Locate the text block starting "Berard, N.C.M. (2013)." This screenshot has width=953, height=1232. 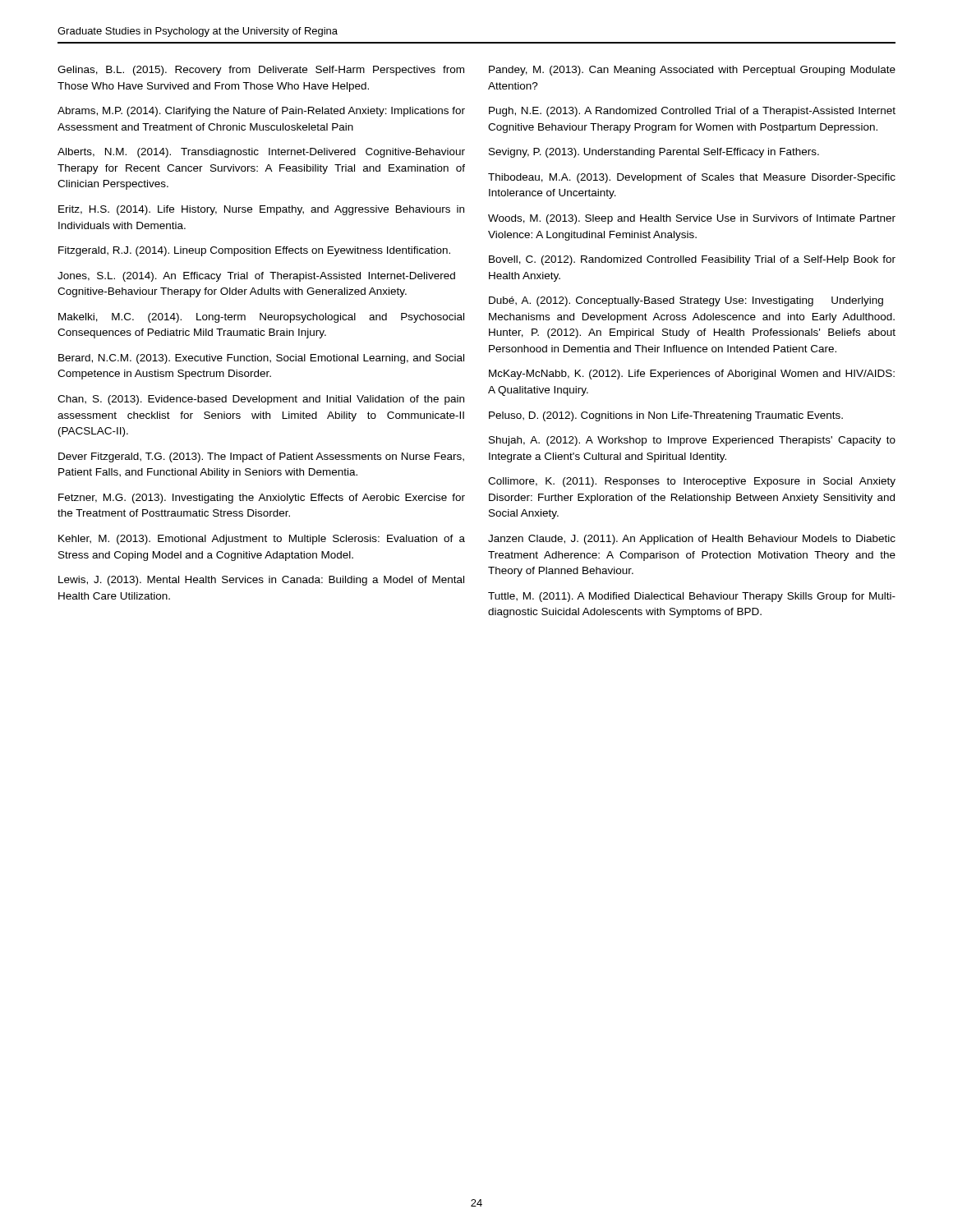tap(261, 366)
